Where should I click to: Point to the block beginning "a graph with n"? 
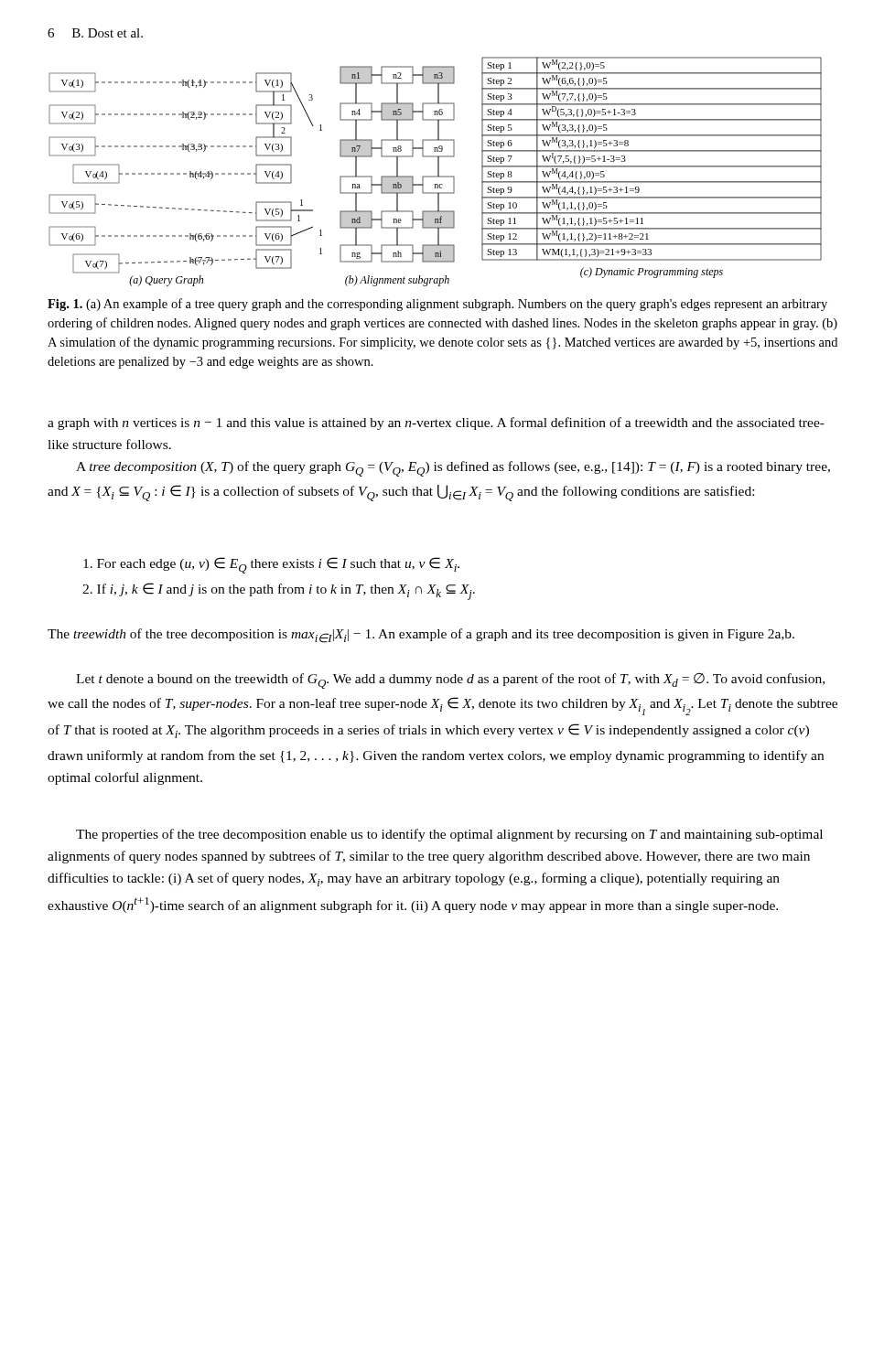436,433
